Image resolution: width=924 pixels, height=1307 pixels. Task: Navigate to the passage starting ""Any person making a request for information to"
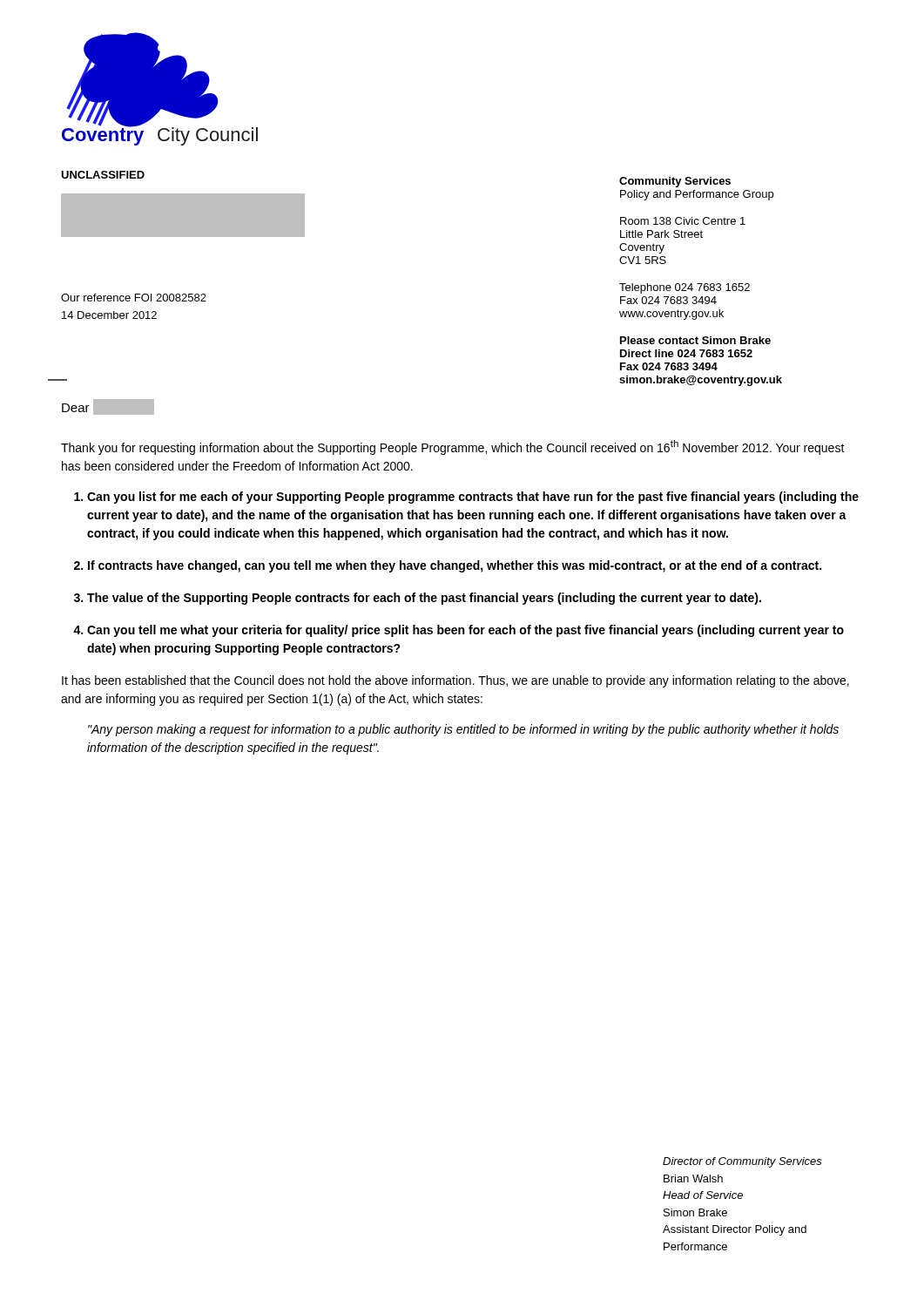point(463,738)
